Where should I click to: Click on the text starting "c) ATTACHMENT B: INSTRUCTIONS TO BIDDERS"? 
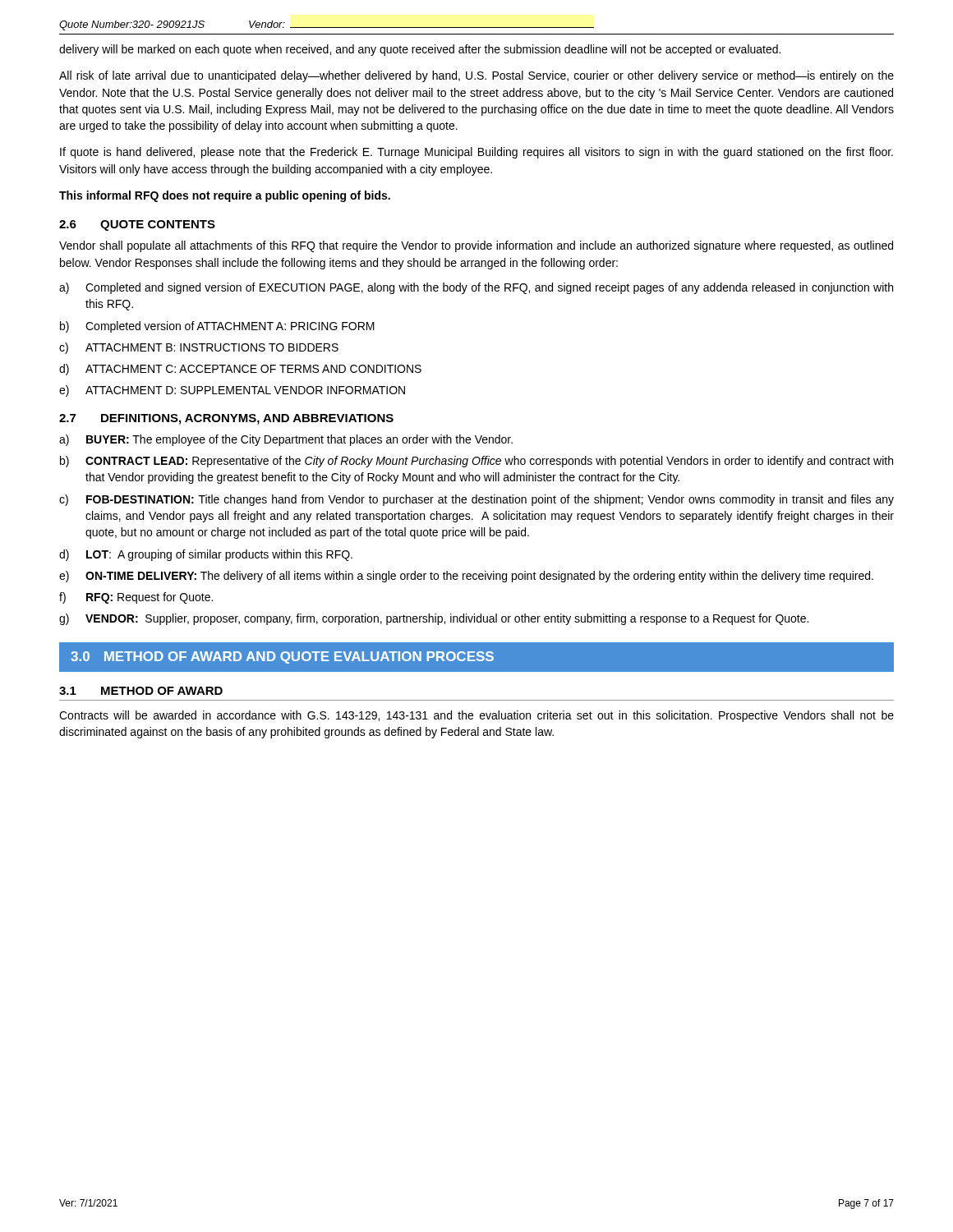(199, 348)
